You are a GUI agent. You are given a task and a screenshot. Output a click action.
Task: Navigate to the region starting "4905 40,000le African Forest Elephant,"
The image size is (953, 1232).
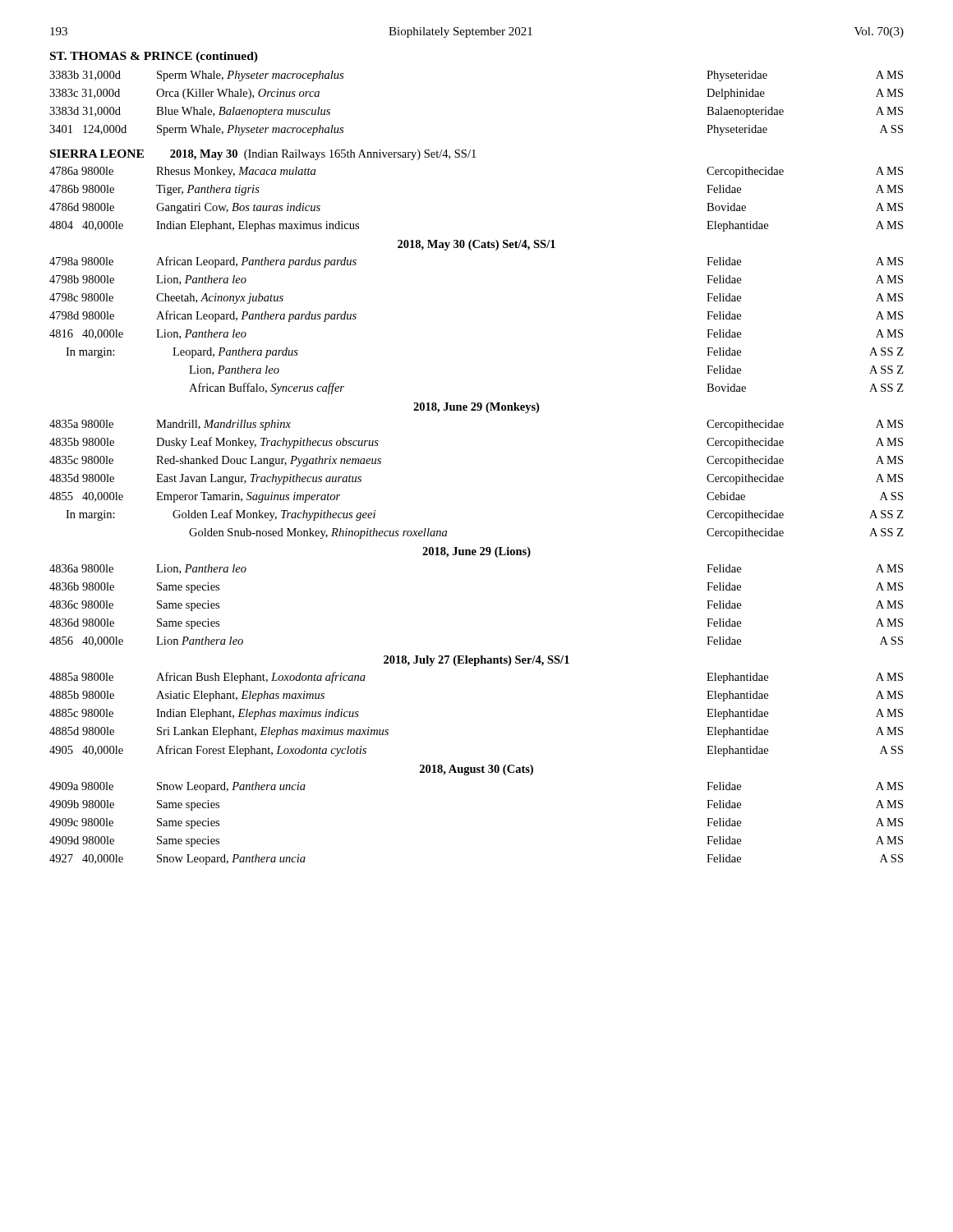point(86,750)
